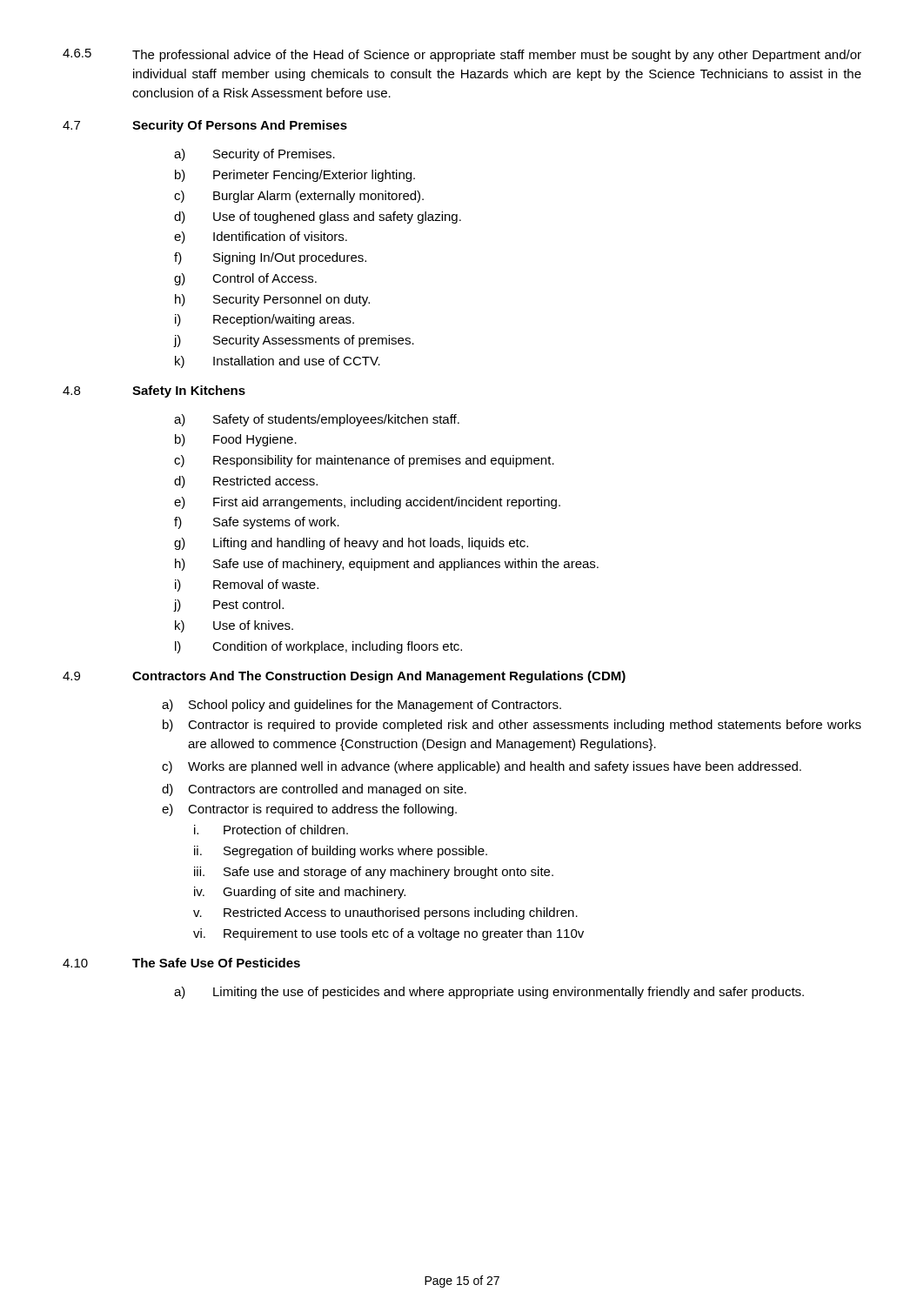
Task: Find the region starting "b)Food Hygiene."
Action: 236,440
